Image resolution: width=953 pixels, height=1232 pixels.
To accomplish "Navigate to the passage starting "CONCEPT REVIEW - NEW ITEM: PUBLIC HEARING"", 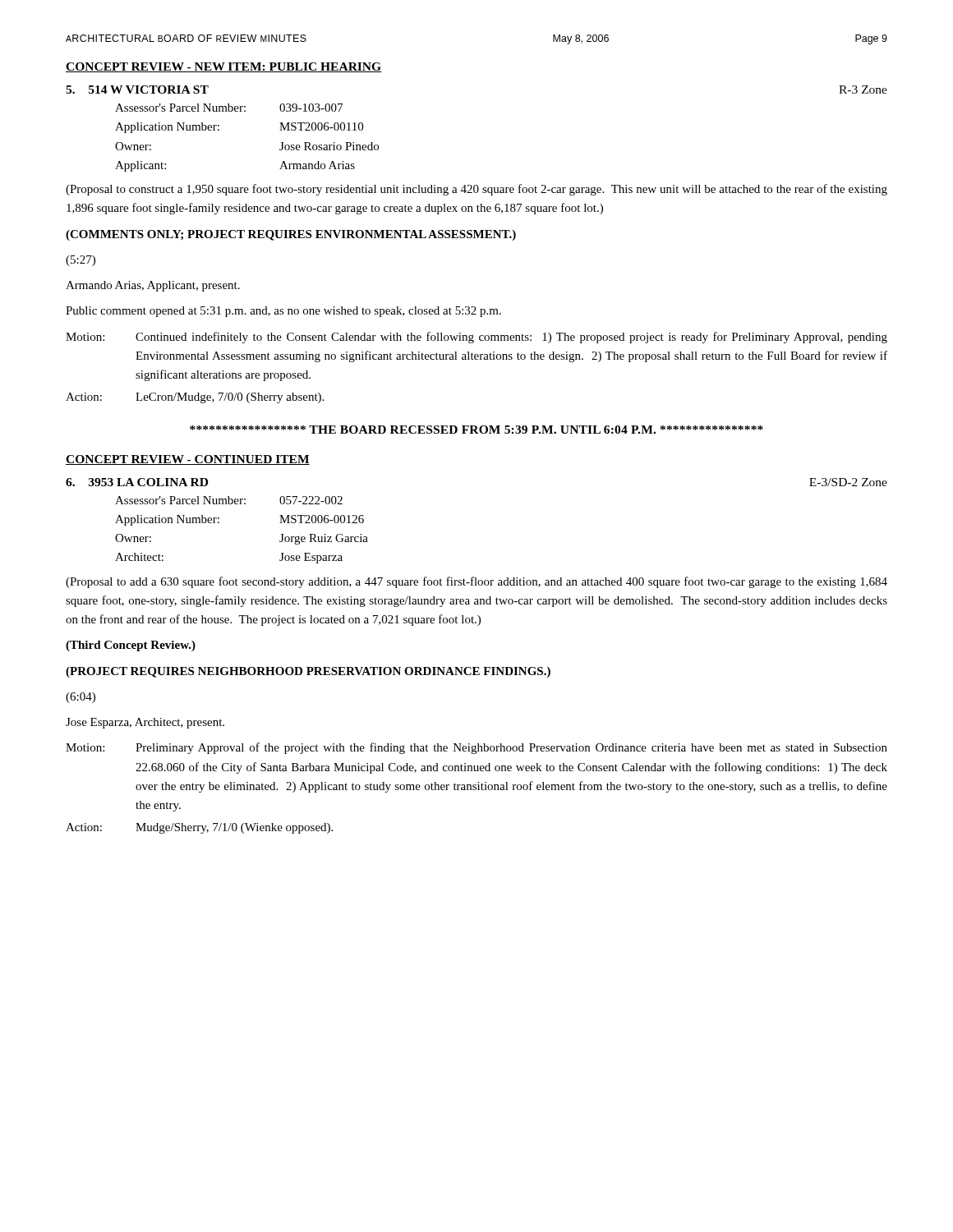I will pos(224,66).
